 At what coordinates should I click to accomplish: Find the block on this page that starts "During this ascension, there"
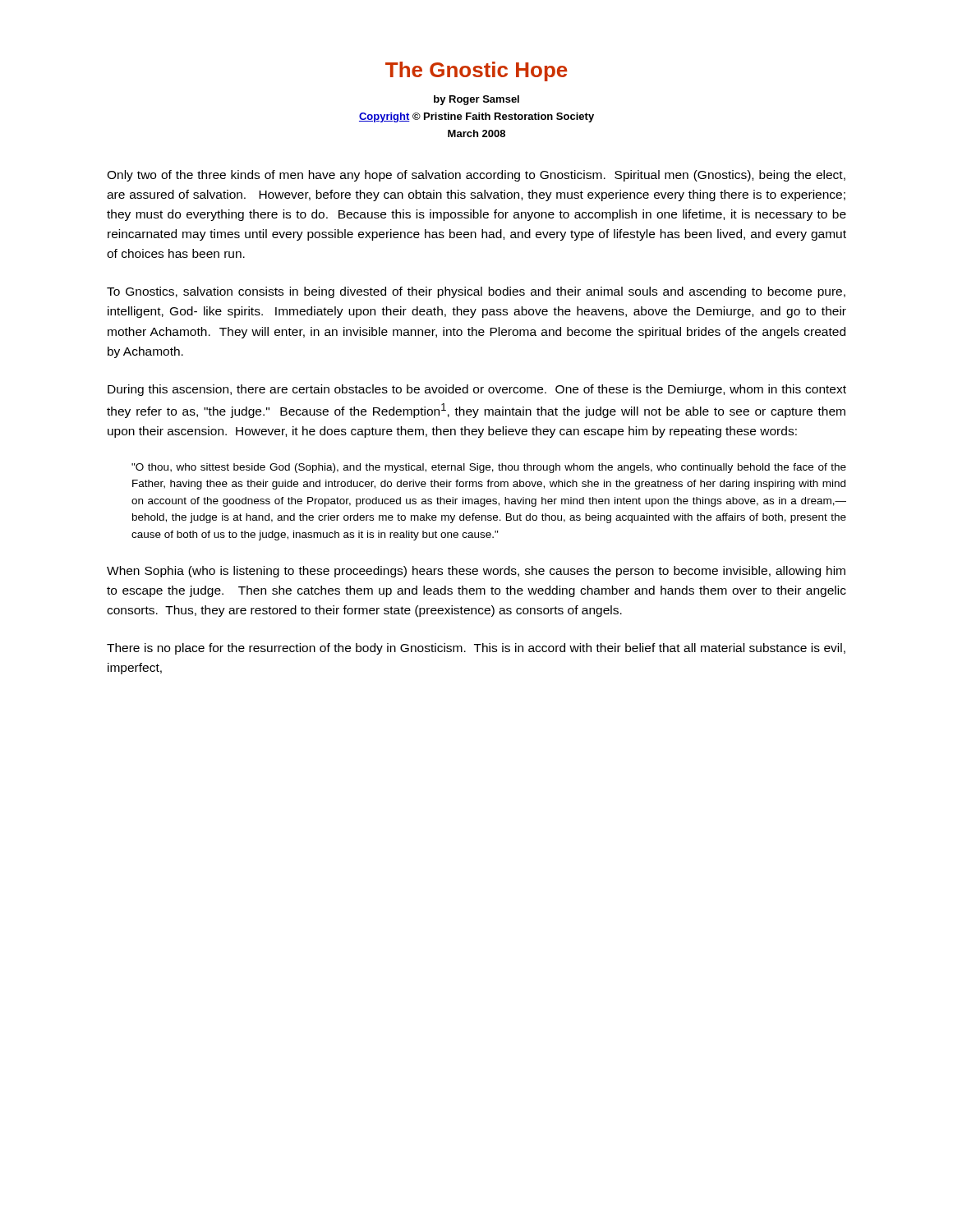click(x=476, y=410)
